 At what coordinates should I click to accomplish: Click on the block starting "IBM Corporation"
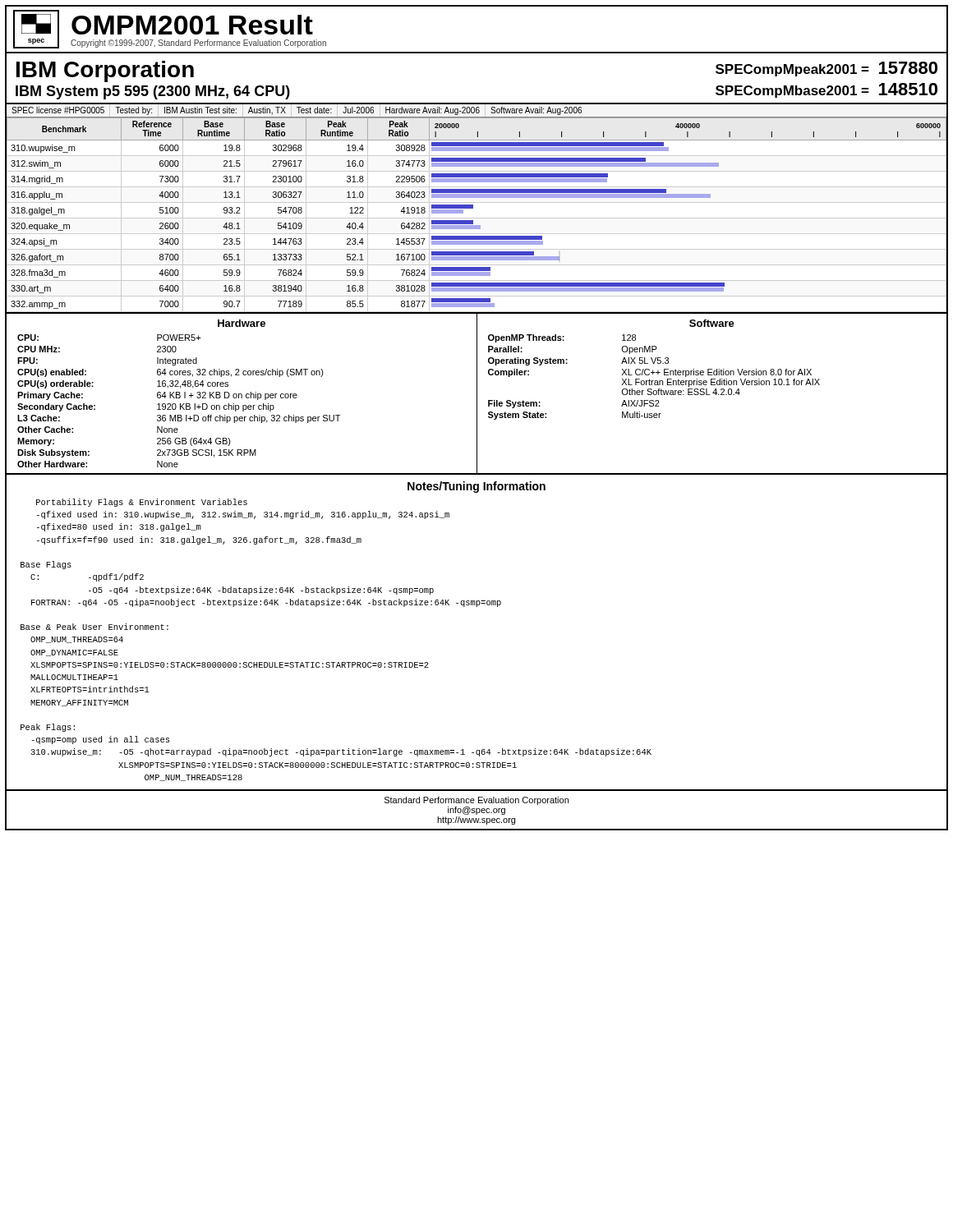(x=105, y=69)
